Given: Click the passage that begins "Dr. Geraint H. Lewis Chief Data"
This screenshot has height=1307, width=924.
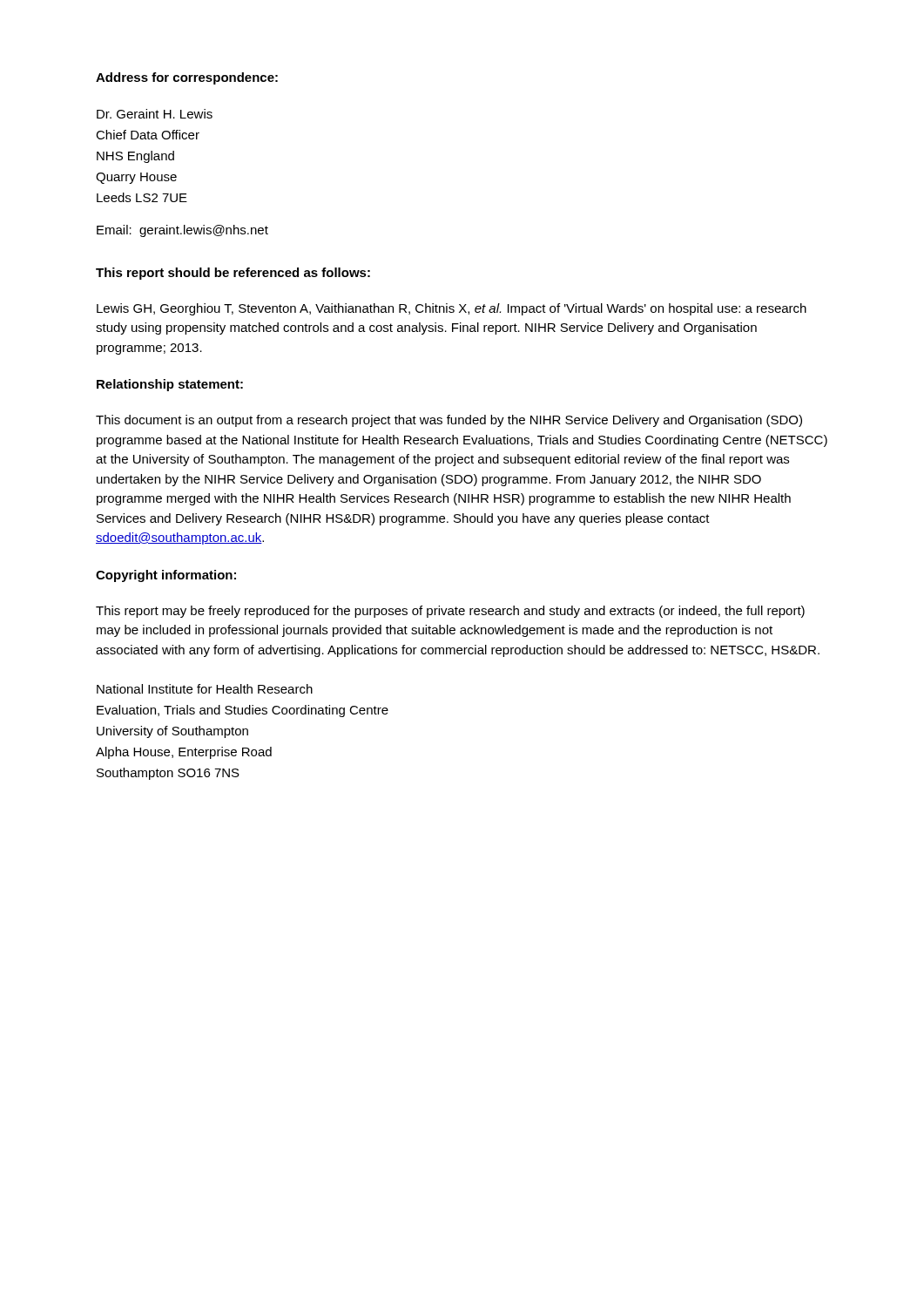Looking at the screenshot, I should point(155,114).
